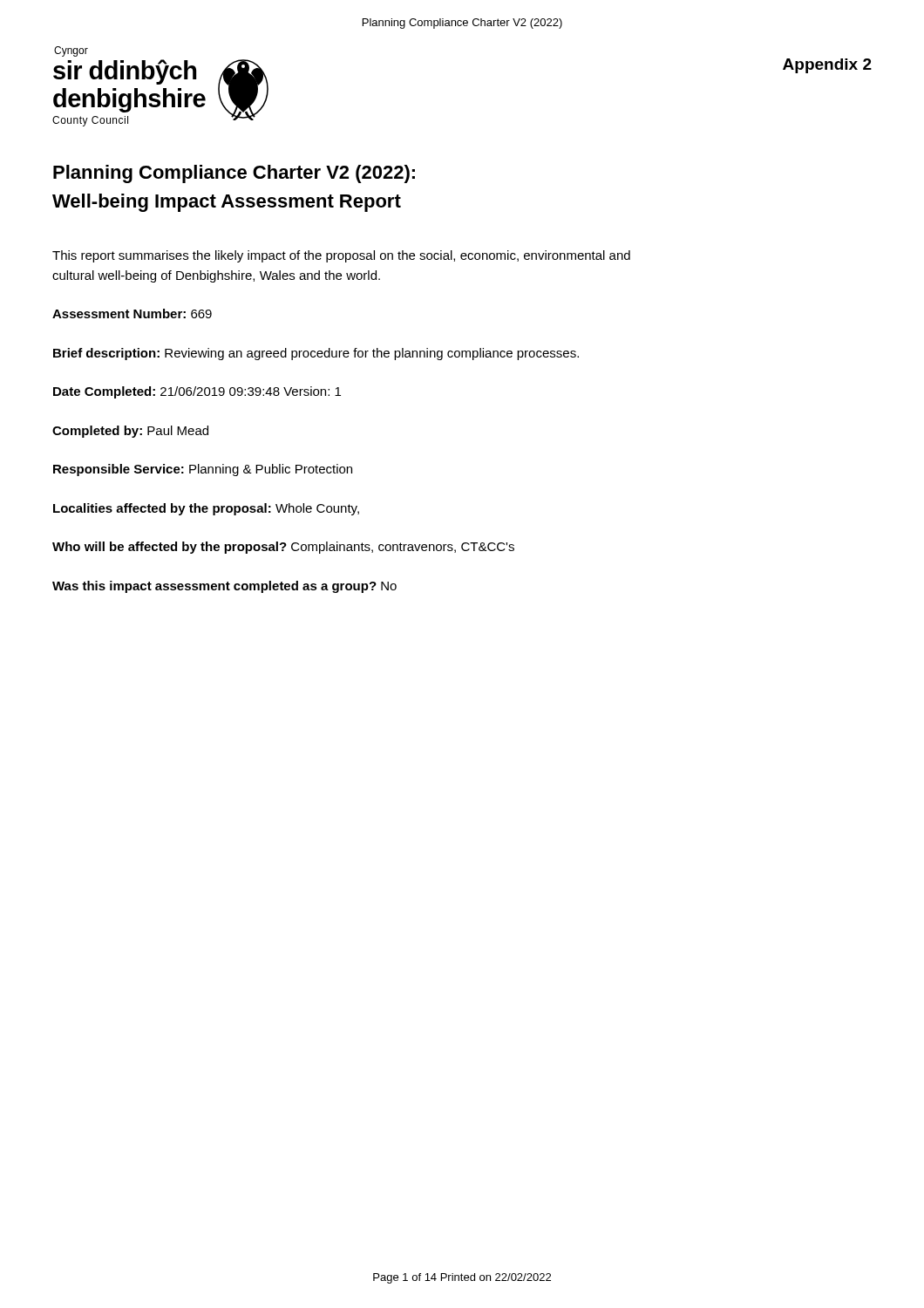The width and height of the screenshot is (924, 1308).
Task: Click on the text starting "Well-being Impact Assessment Report"
Action: point(227,201)
